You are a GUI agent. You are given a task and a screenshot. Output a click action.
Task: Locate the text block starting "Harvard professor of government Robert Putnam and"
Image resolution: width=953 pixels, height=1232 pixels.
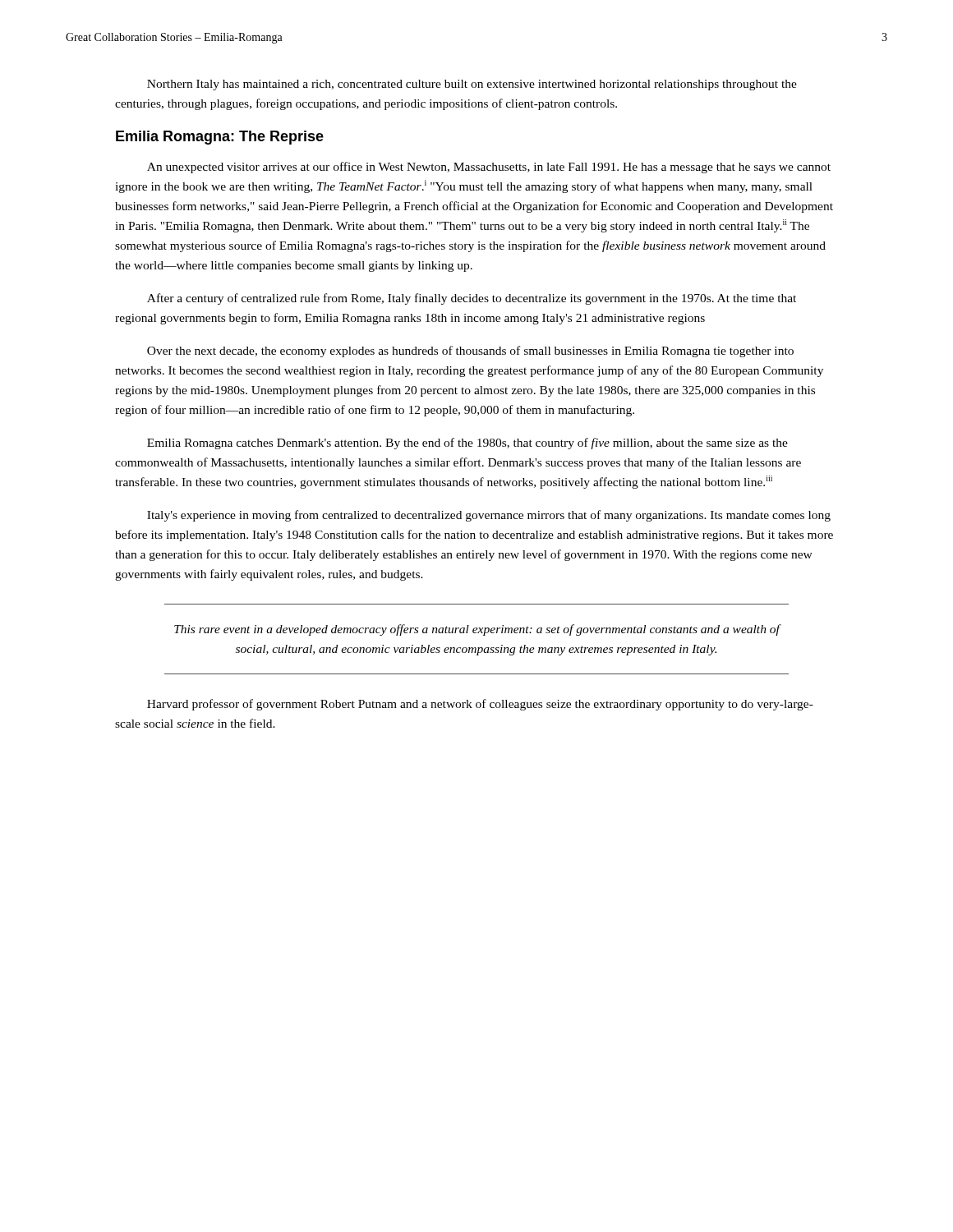pos(476,714)
